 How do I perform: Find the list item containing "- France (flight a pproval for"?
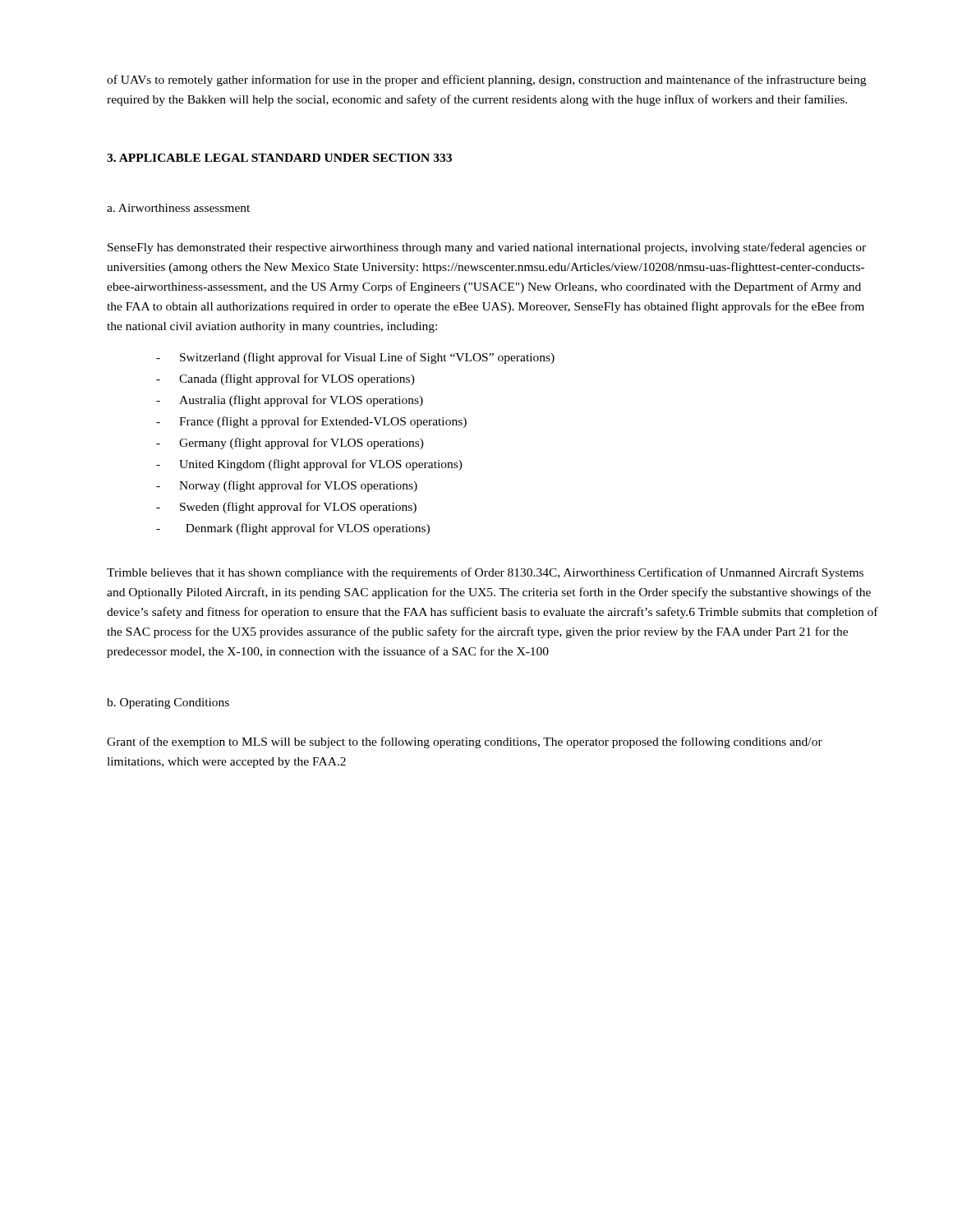point(311,422)
